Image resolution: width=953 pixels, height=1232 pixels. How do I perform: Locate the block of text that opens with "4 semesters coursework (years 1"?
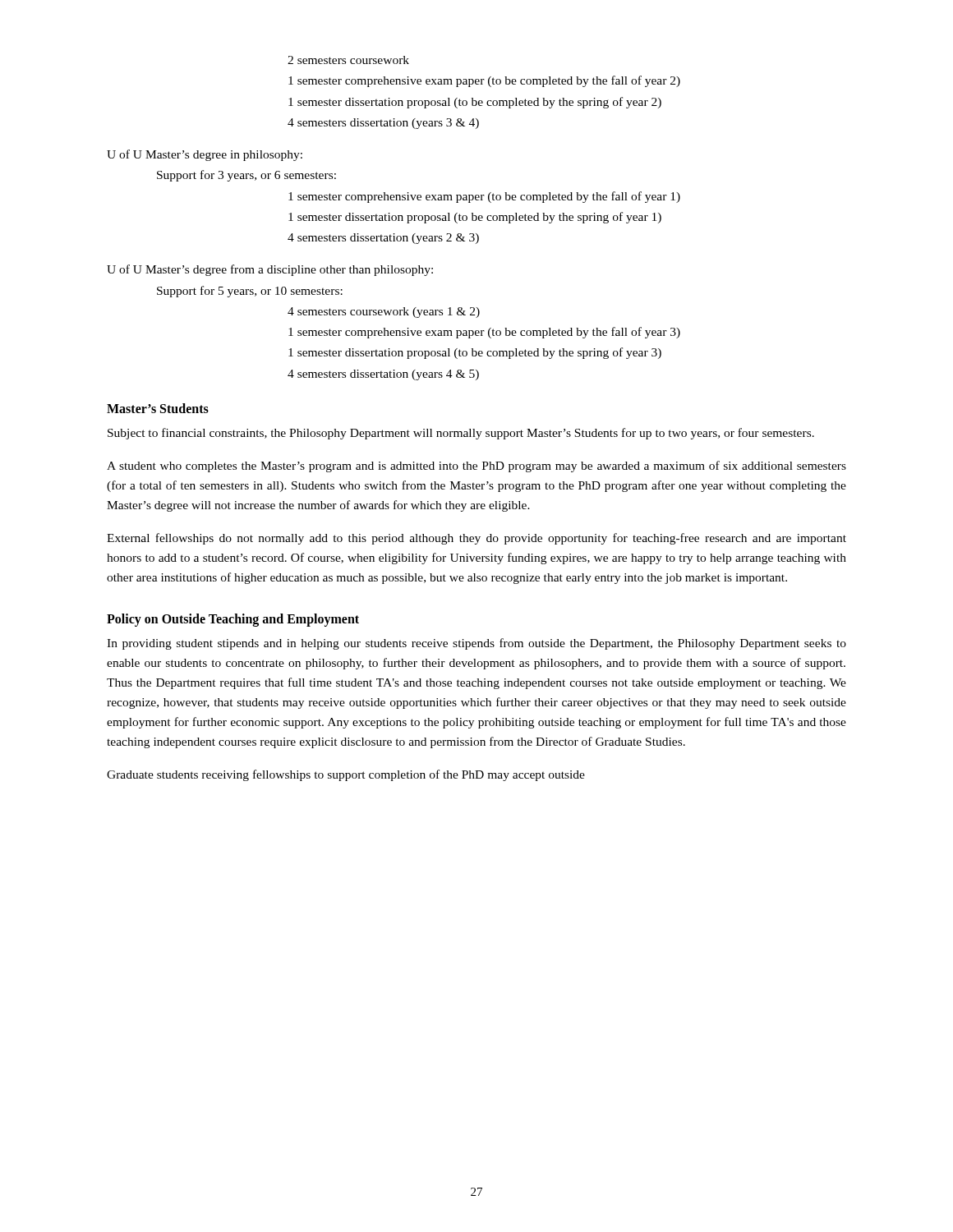click(x=384, y=313)
